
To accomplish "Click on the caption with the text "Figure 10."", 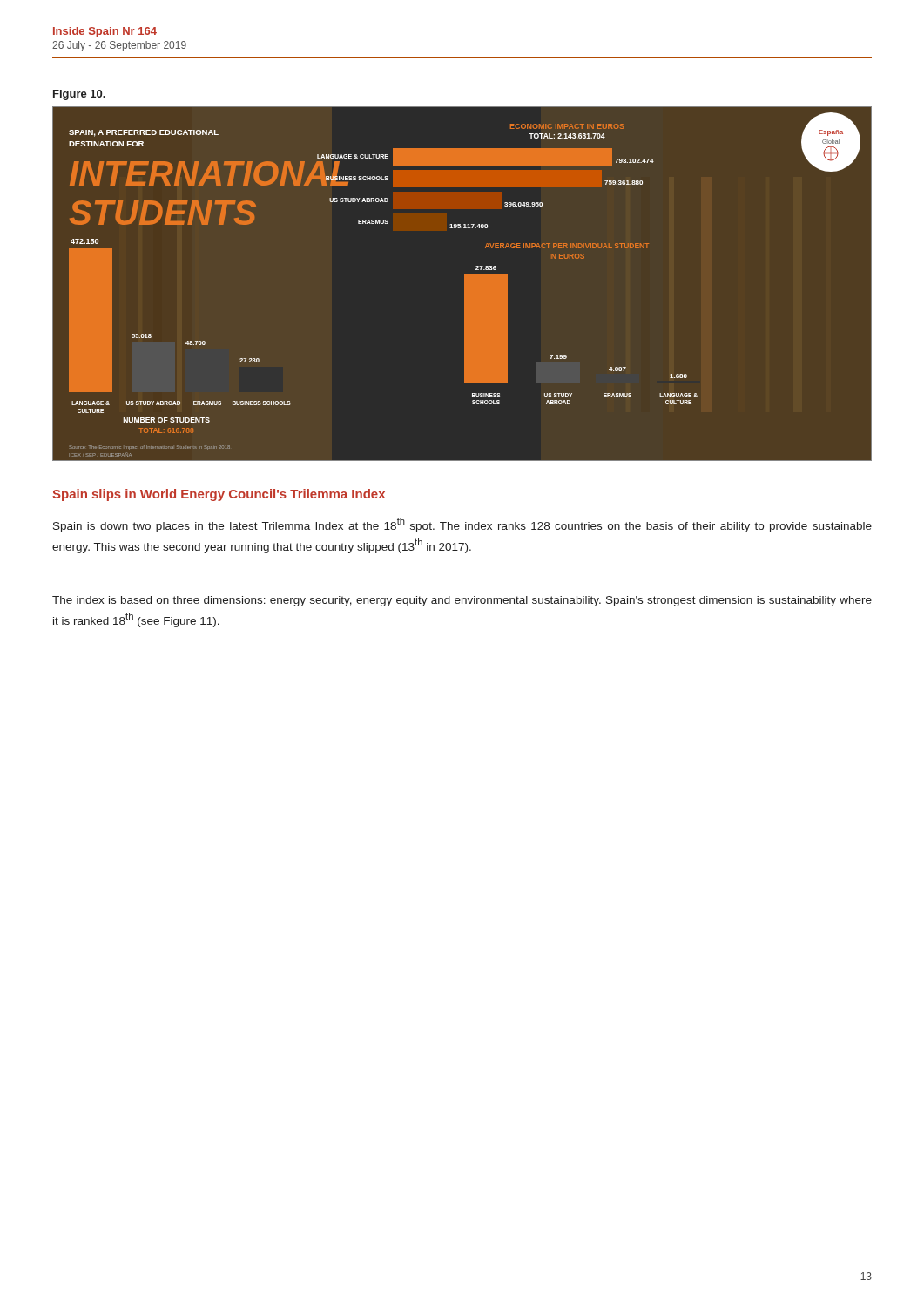I will tap(79, 94).
